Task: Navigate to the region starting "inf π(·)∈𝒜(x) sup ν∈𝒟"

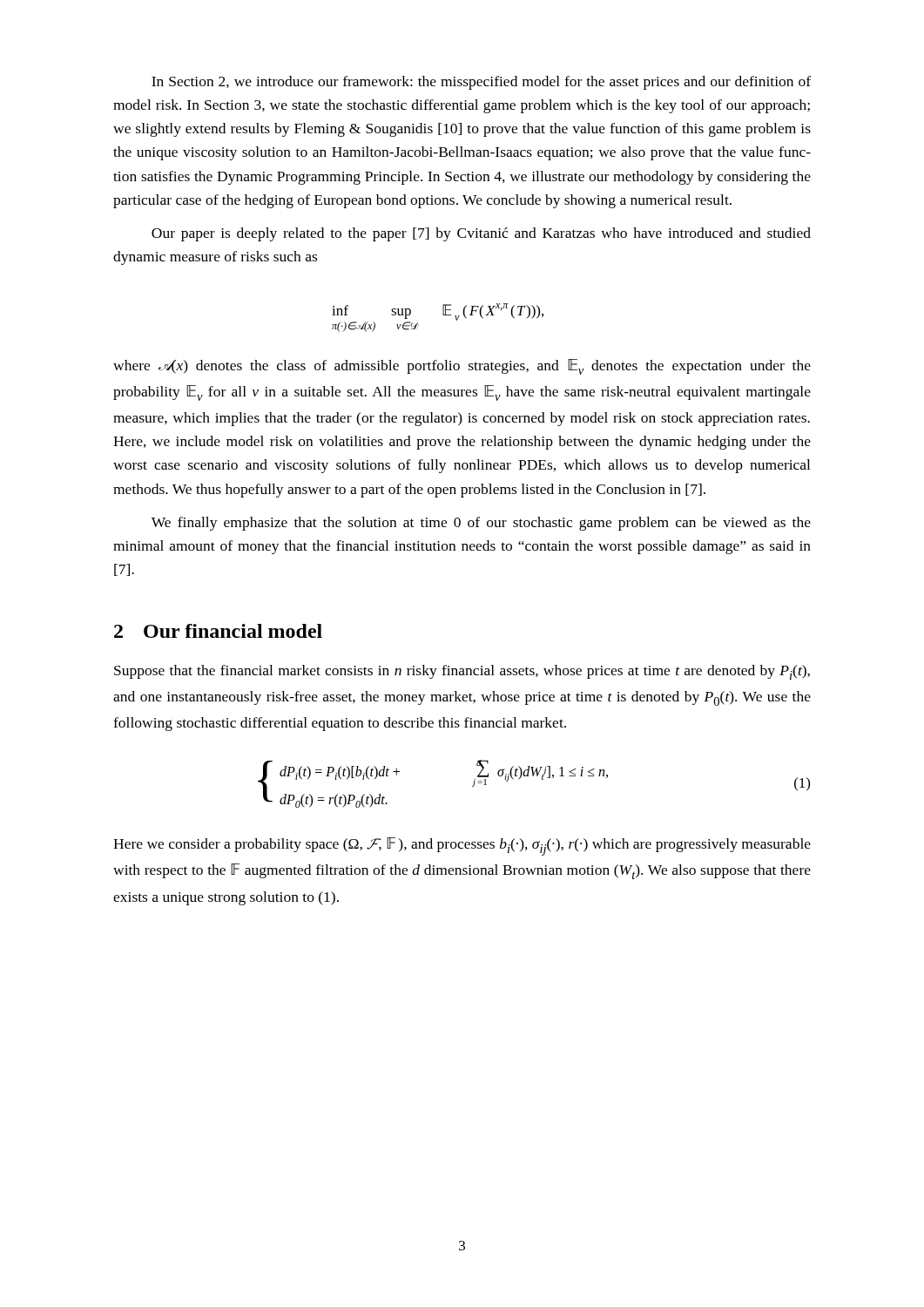Action: point(462,311)
